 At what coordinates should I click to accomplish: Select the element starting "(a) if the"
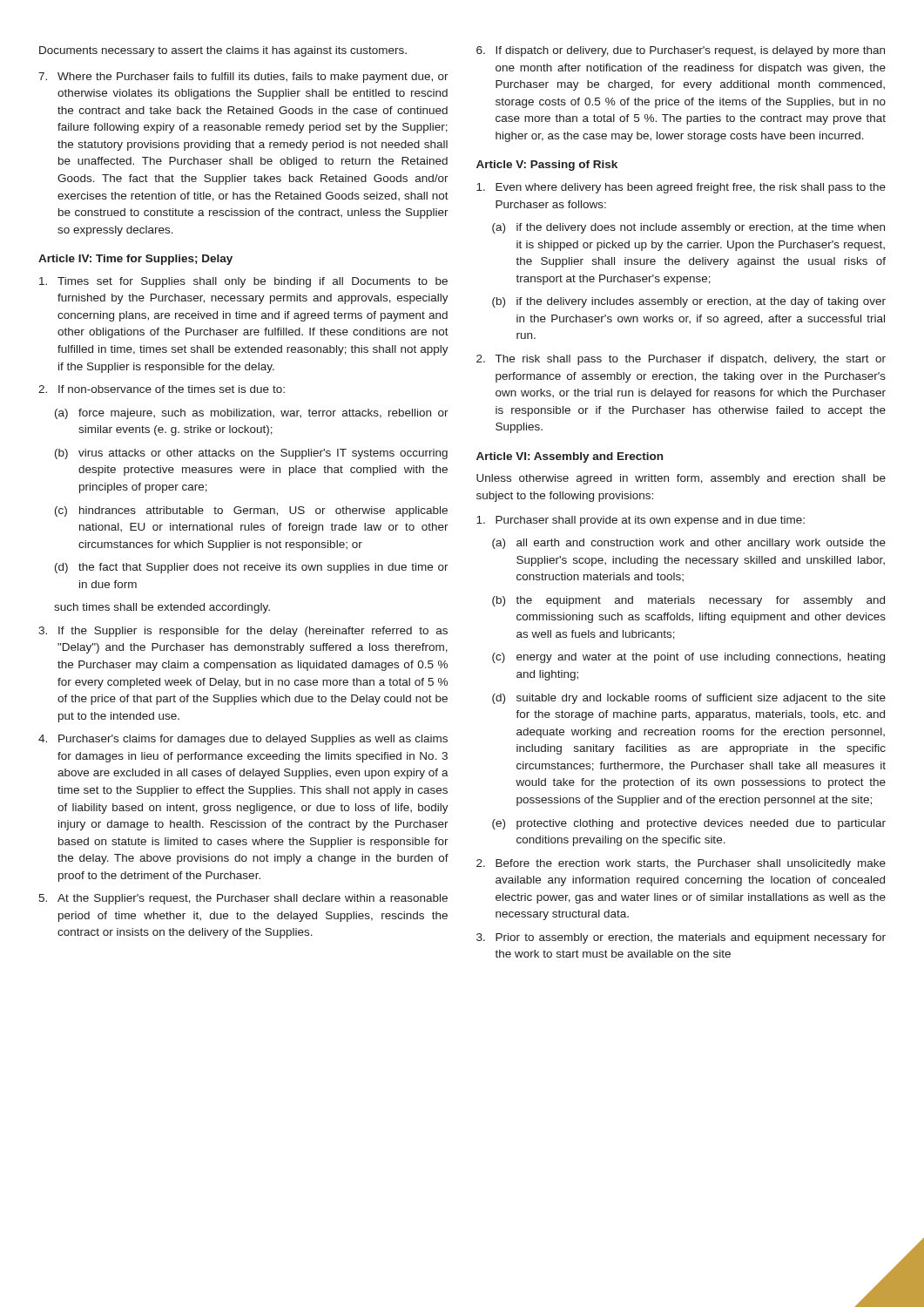[x=689, y=253]
